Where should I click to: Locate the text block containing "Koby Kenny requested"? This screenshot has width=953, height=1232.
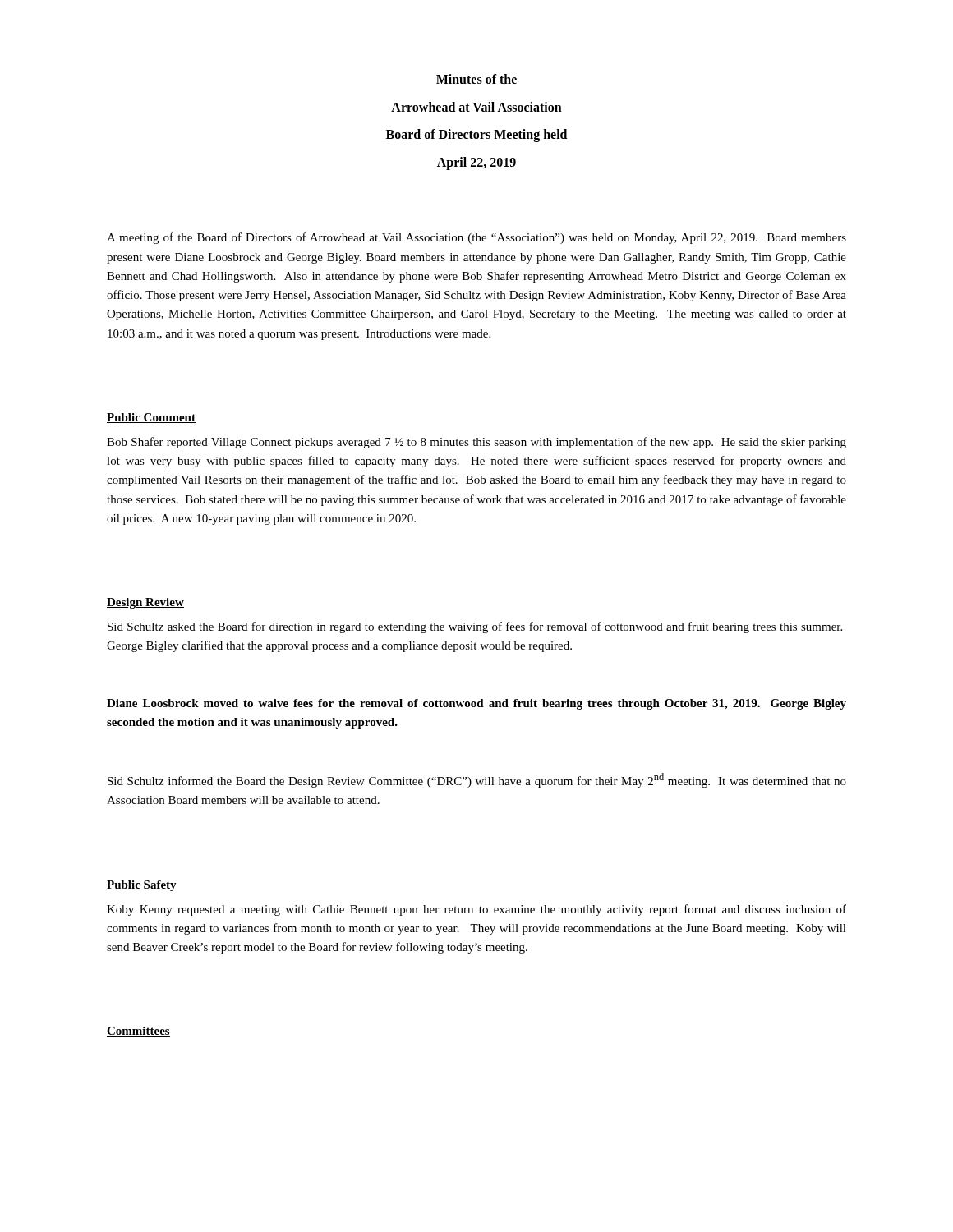(476, 928)
